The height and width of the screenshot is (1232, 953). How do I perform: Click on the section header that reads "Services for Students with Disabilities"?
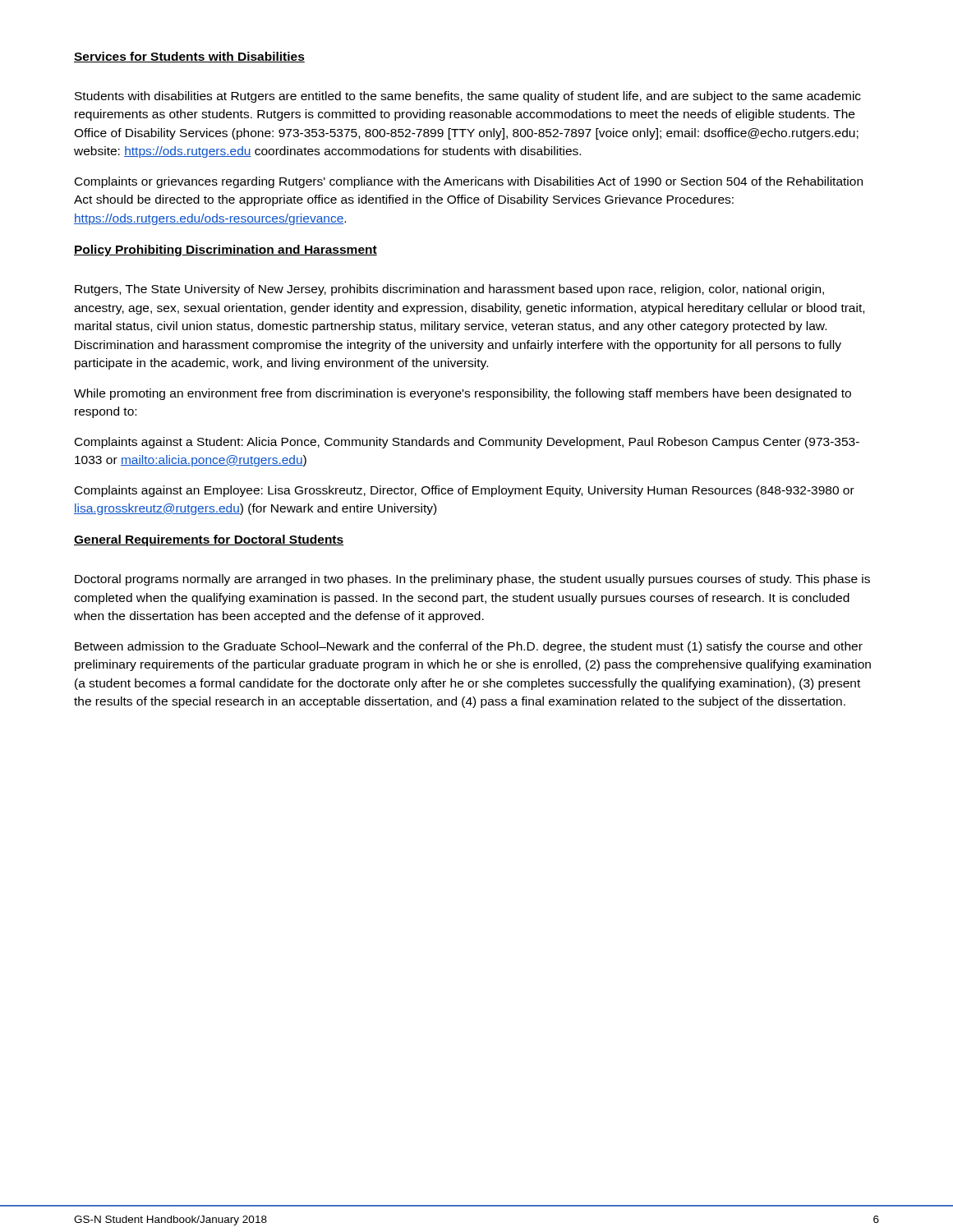(x=189, y=57)
